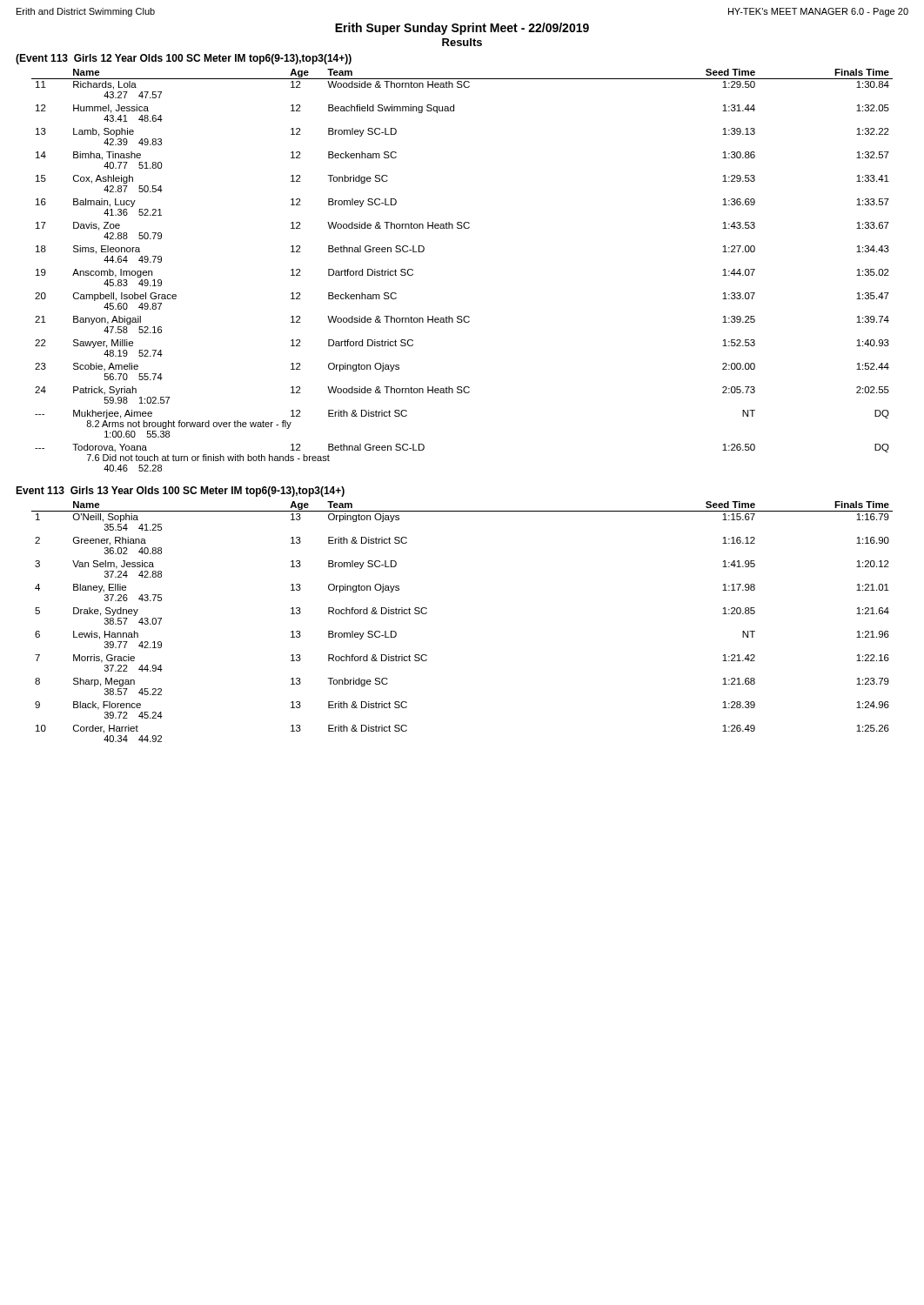Screen dimensions: 1305x924
Task: Point to the block starting "Event 113 Girls 13 Year Olds"
Action: coord(180,491)
